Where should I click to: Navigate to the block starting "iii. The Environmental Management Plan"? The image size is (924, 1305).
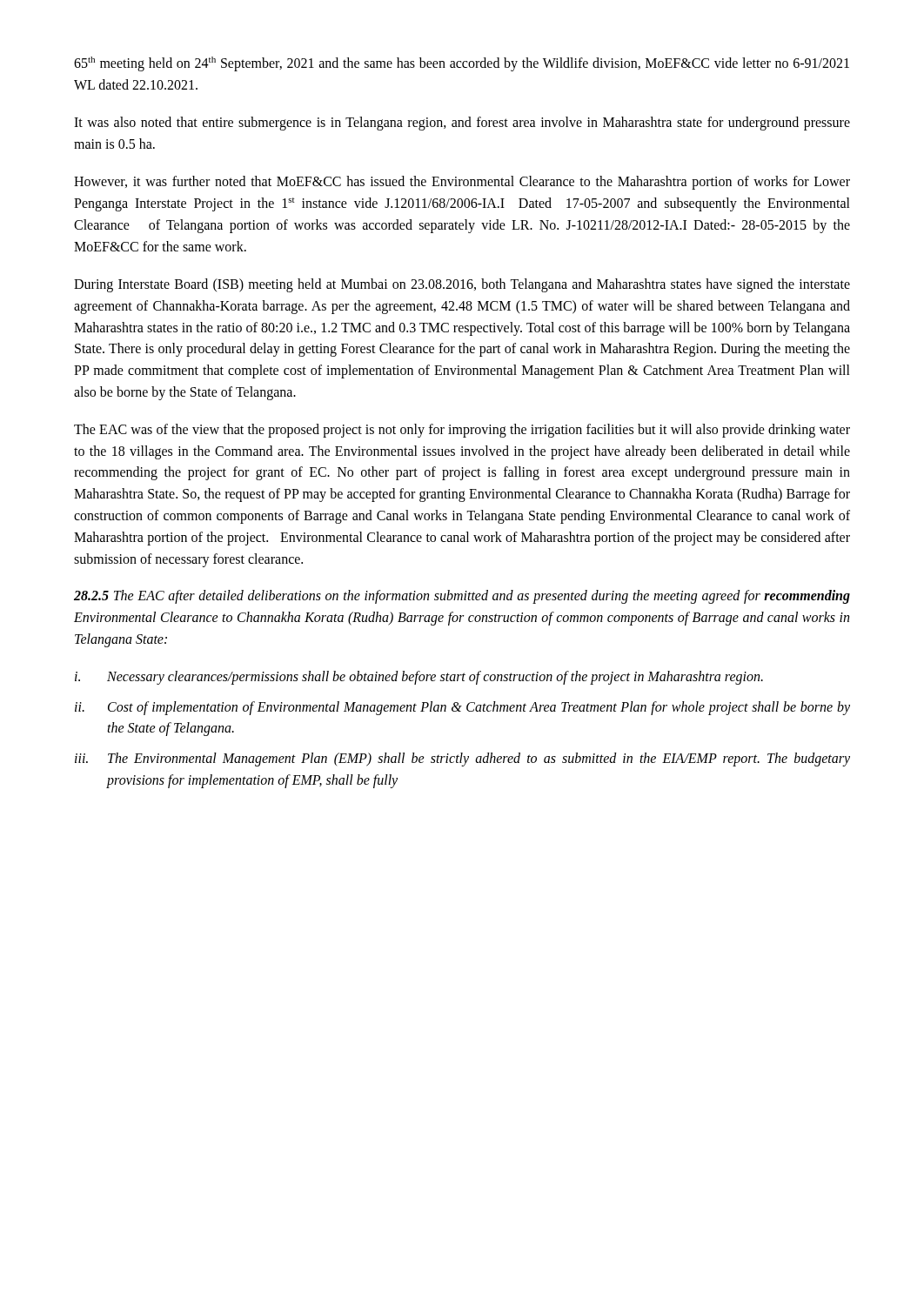[462, 770]
